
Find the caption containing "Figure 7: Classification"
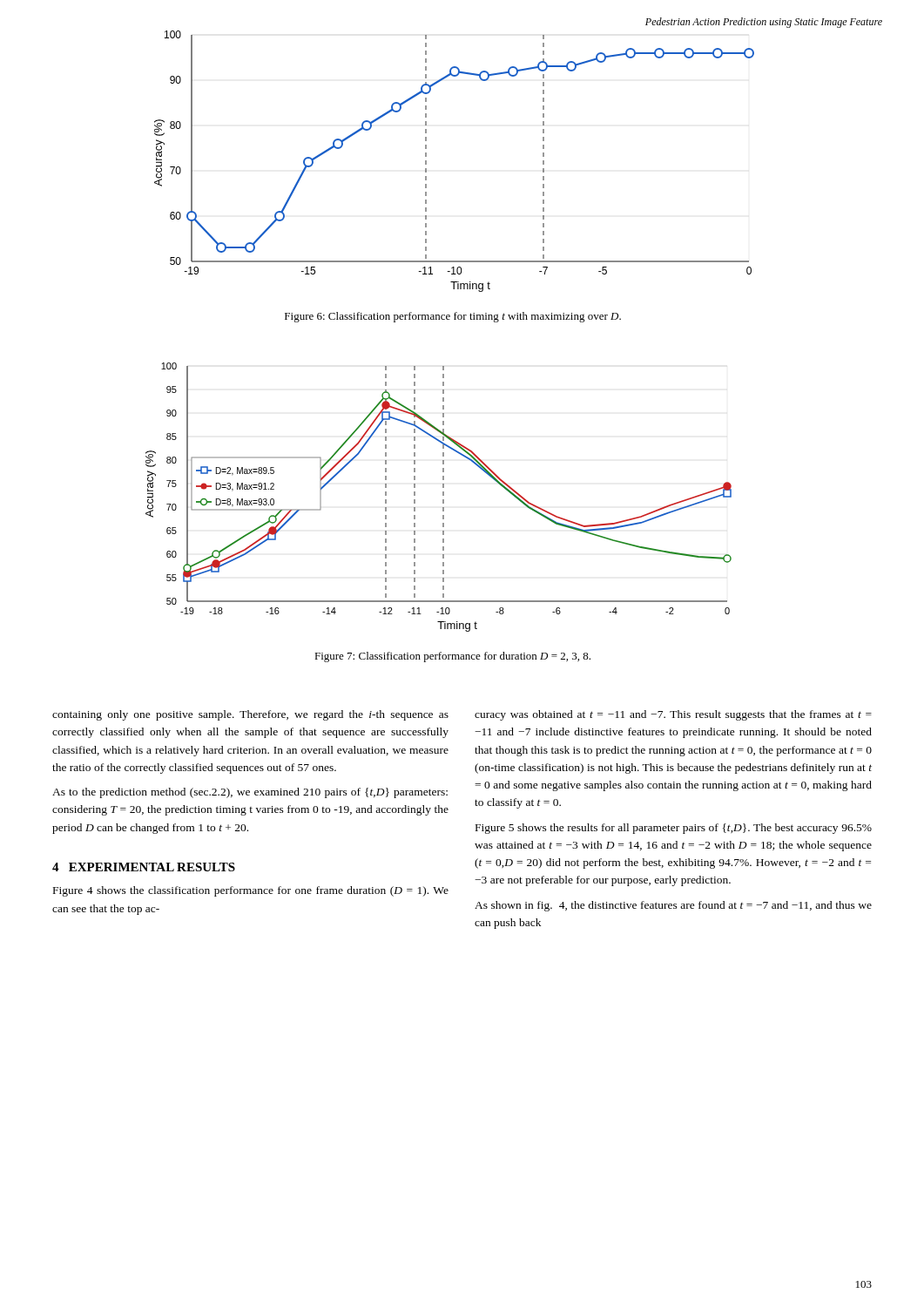pos(453,656)
